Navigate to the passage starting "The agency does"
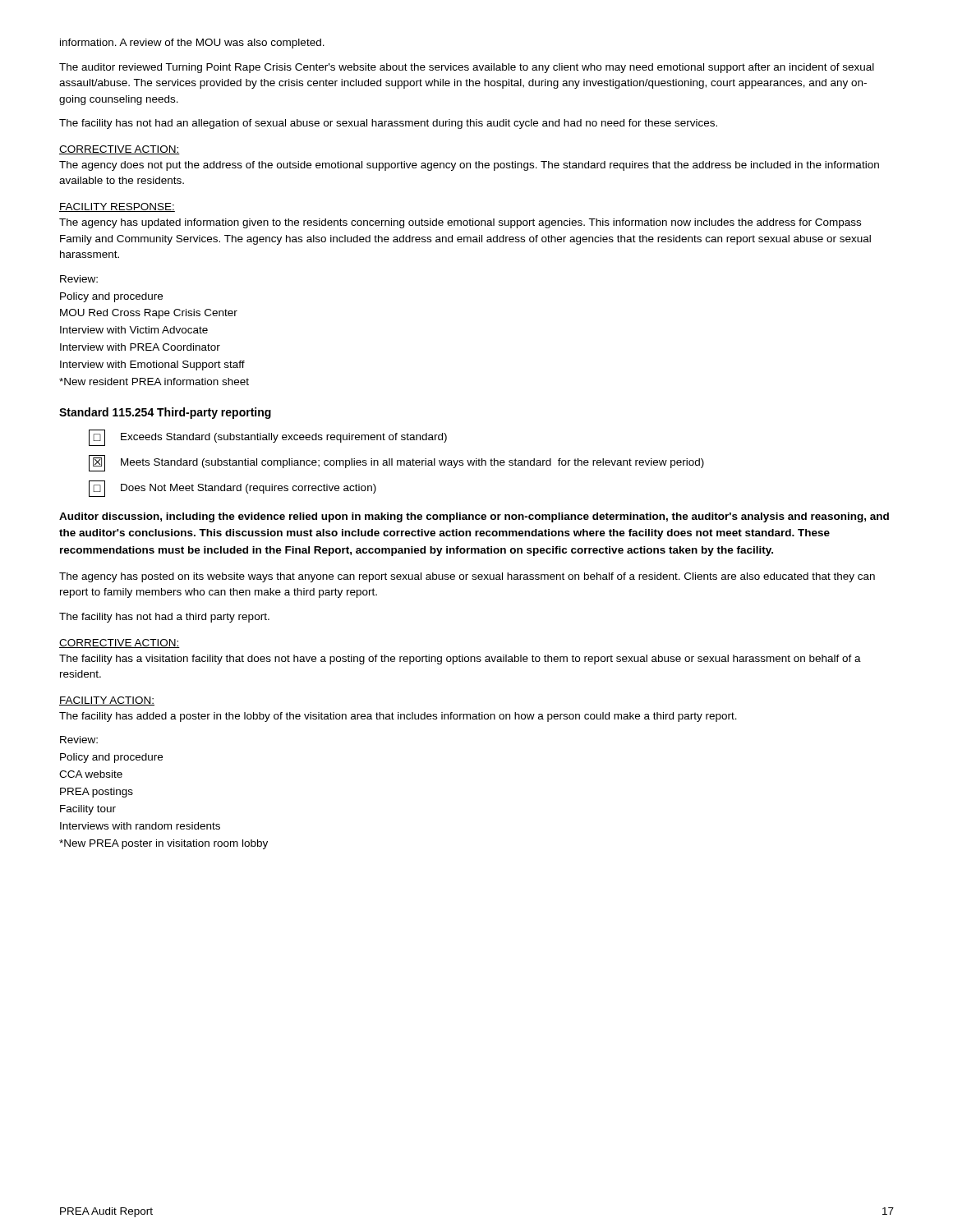953x1232 pixels. (x=469, y=173)
